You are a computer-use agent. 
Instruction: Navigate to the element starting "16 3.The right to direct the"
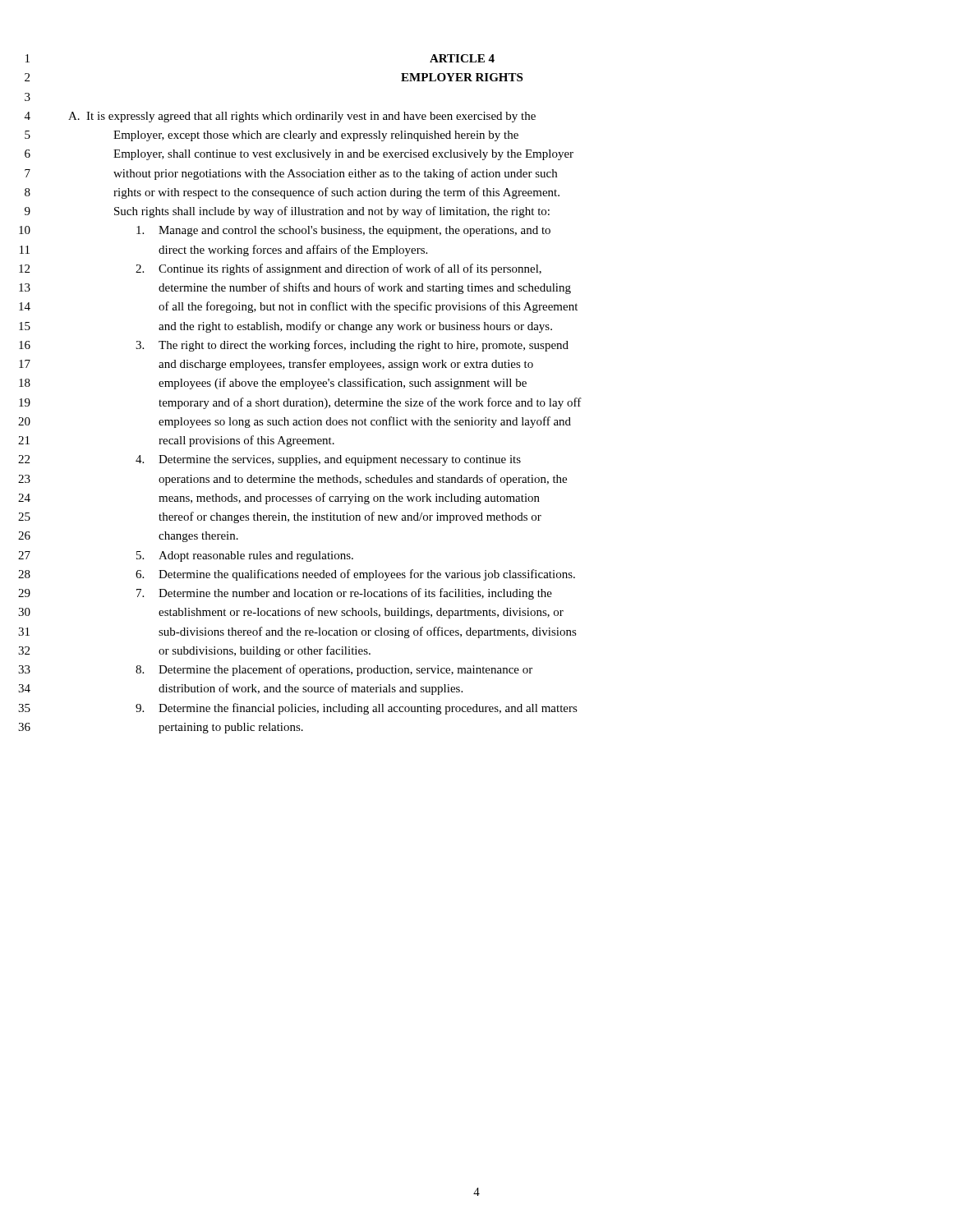click(476, 345)
